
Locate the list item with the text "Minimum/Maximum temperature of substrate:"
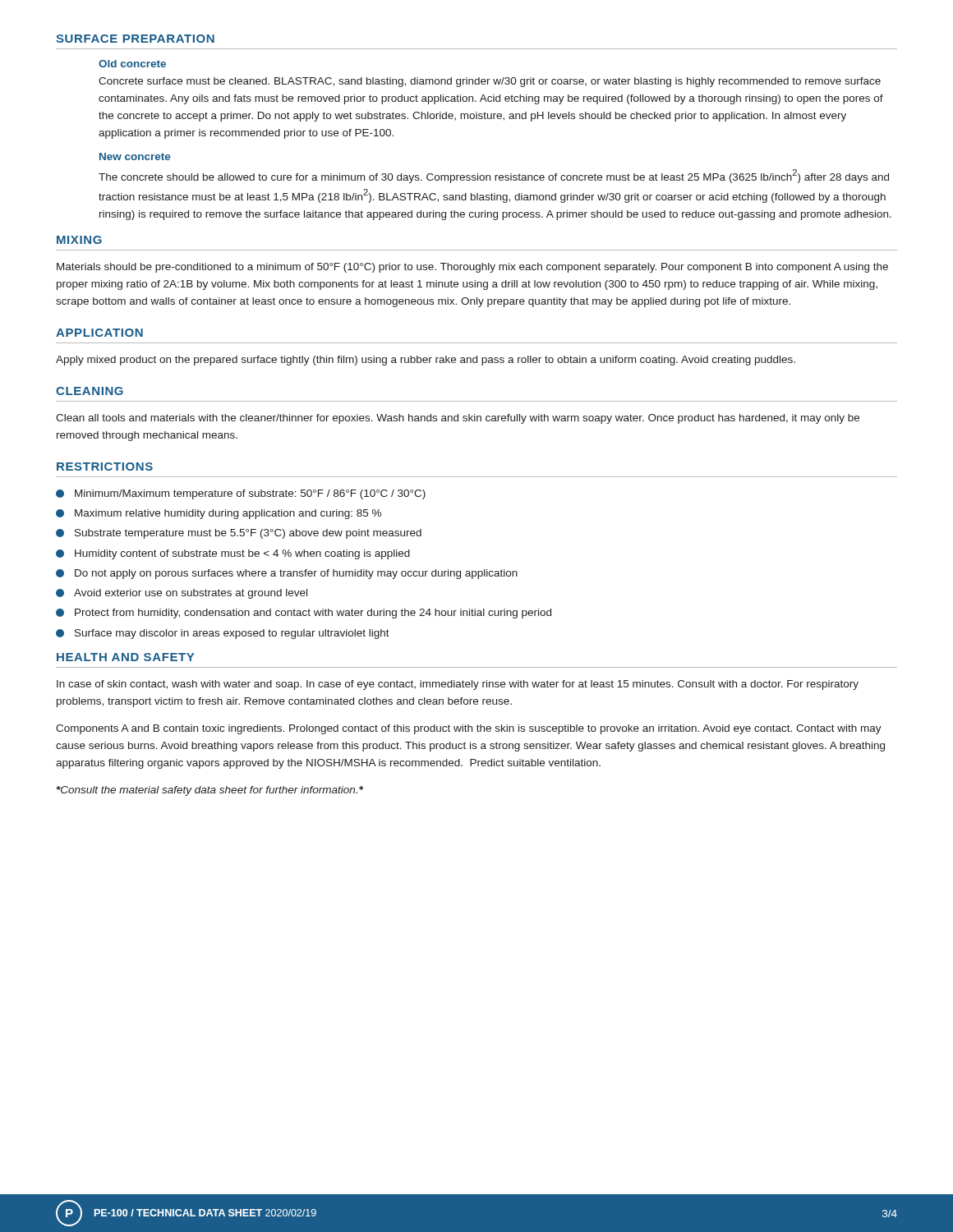(241, 494)
